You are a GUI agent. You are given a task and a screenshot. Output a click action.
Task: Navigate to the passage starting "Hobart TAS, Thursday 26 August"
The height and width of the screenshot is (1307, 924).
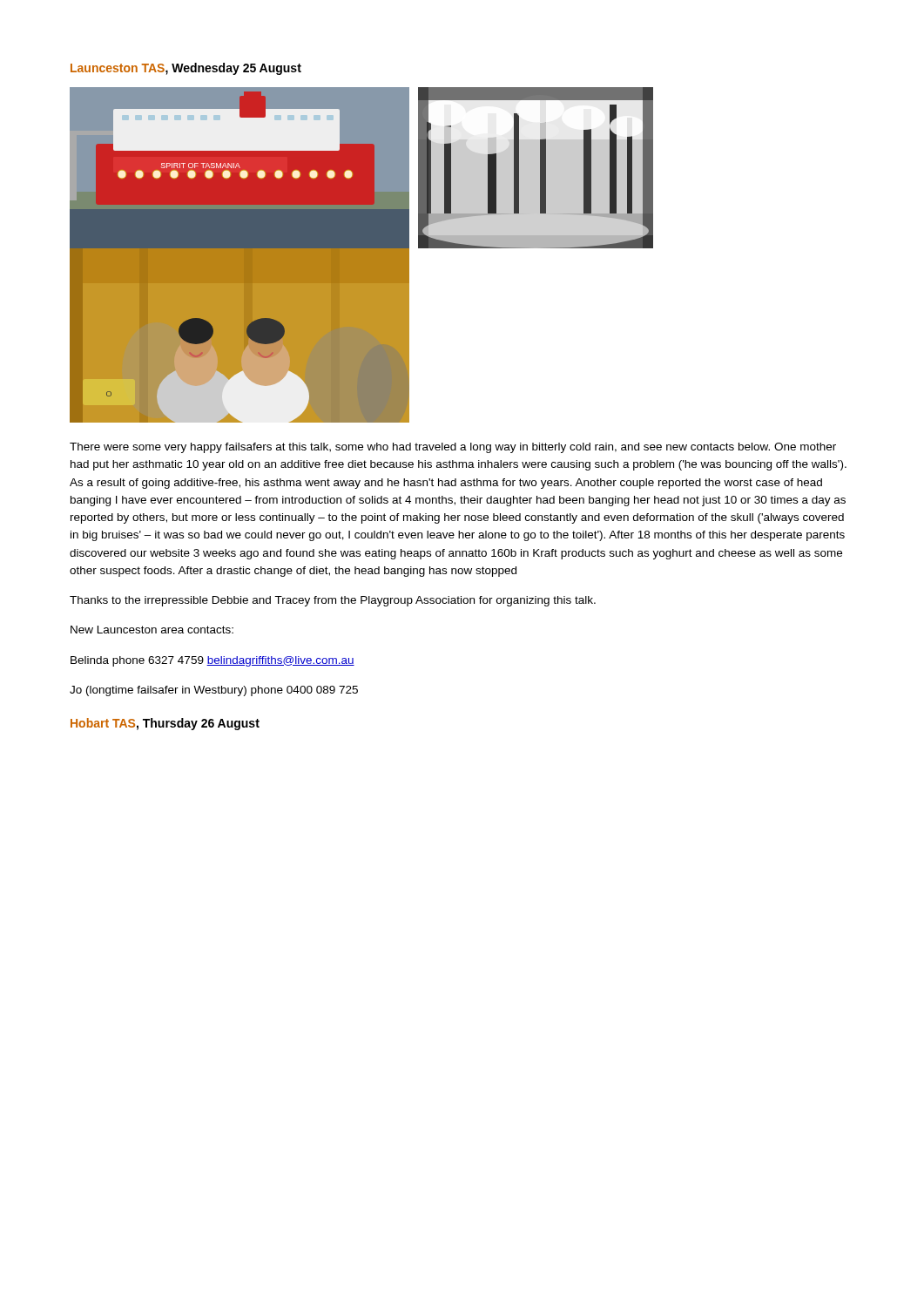click(x=165, y=723)
